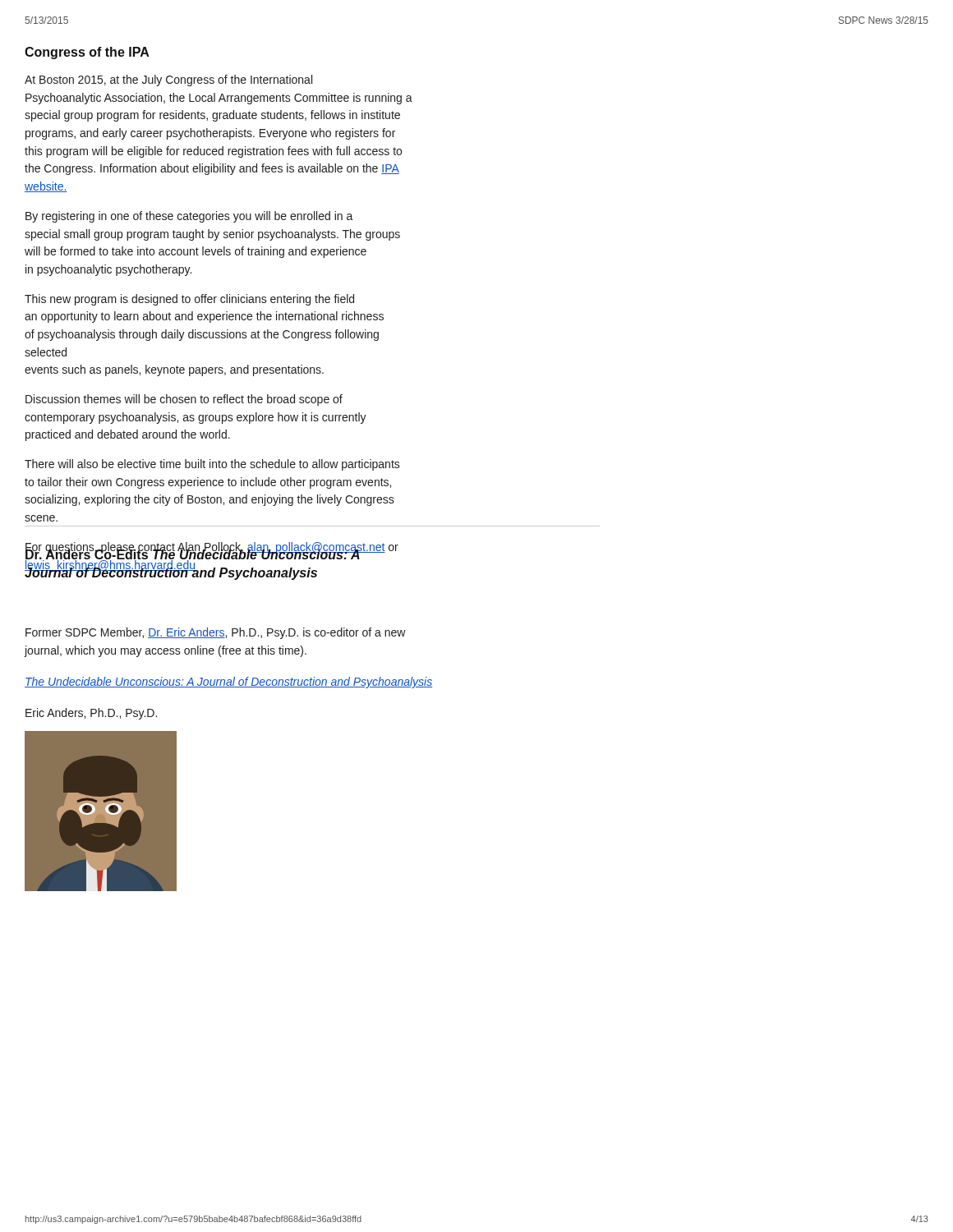
Task: Locate the passage starting "Eric Anders, Ph.D., Psy.D."
Action: point(91,714)
